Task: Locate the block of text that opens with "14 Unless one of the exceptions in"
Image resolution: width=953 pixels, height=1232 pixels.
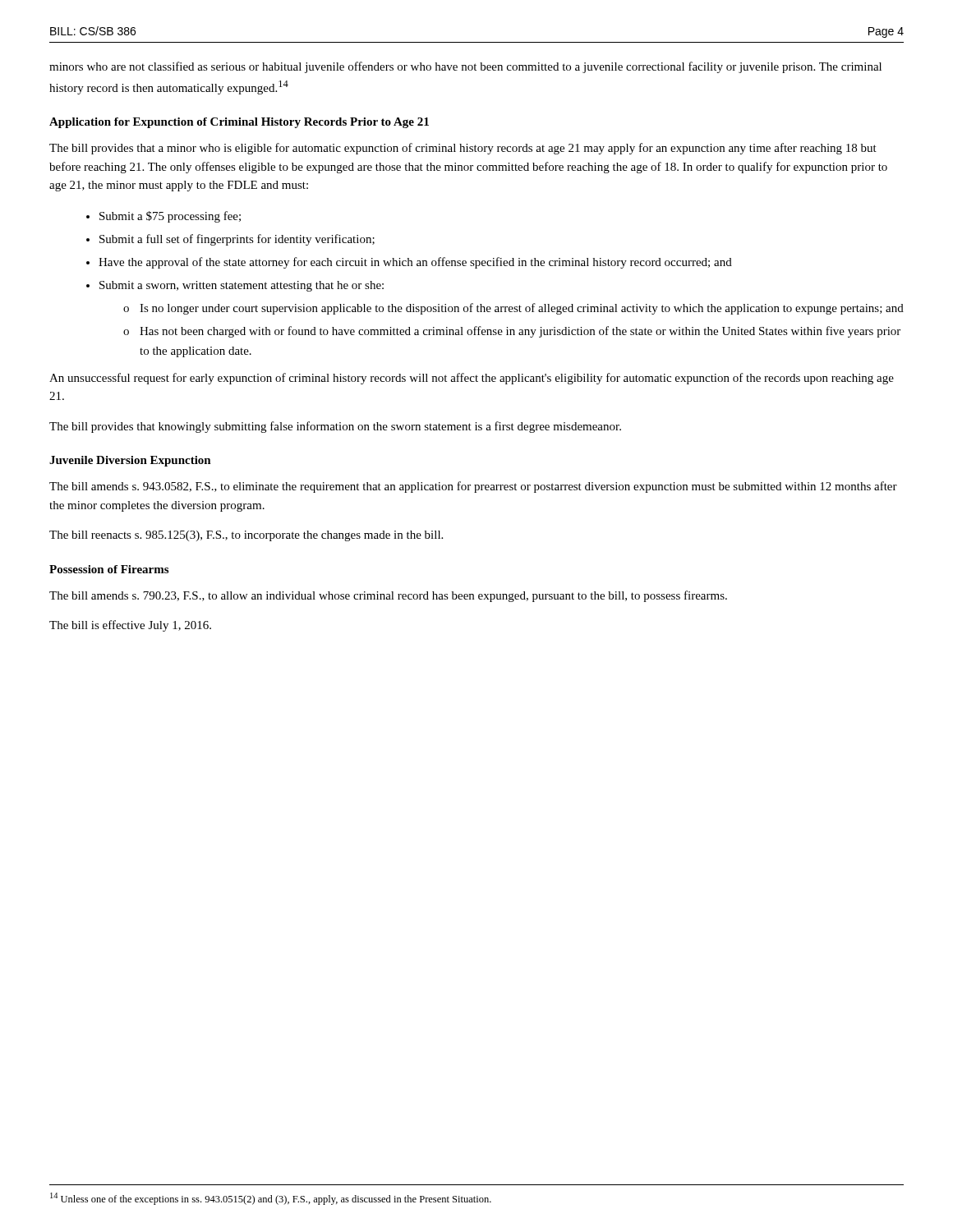Action: 270,1198
